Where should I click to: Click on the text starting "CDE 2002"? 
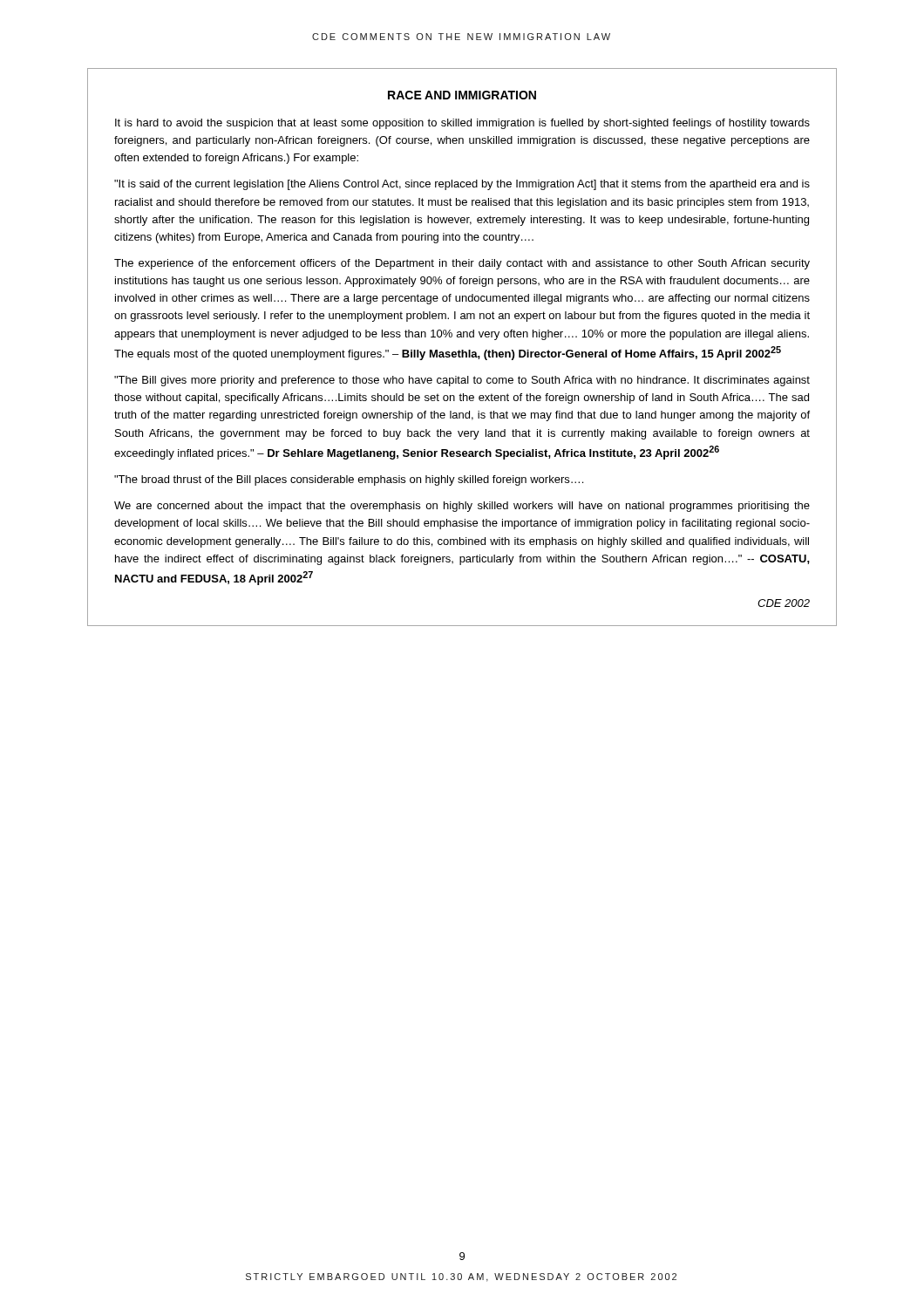pos(784,603)
